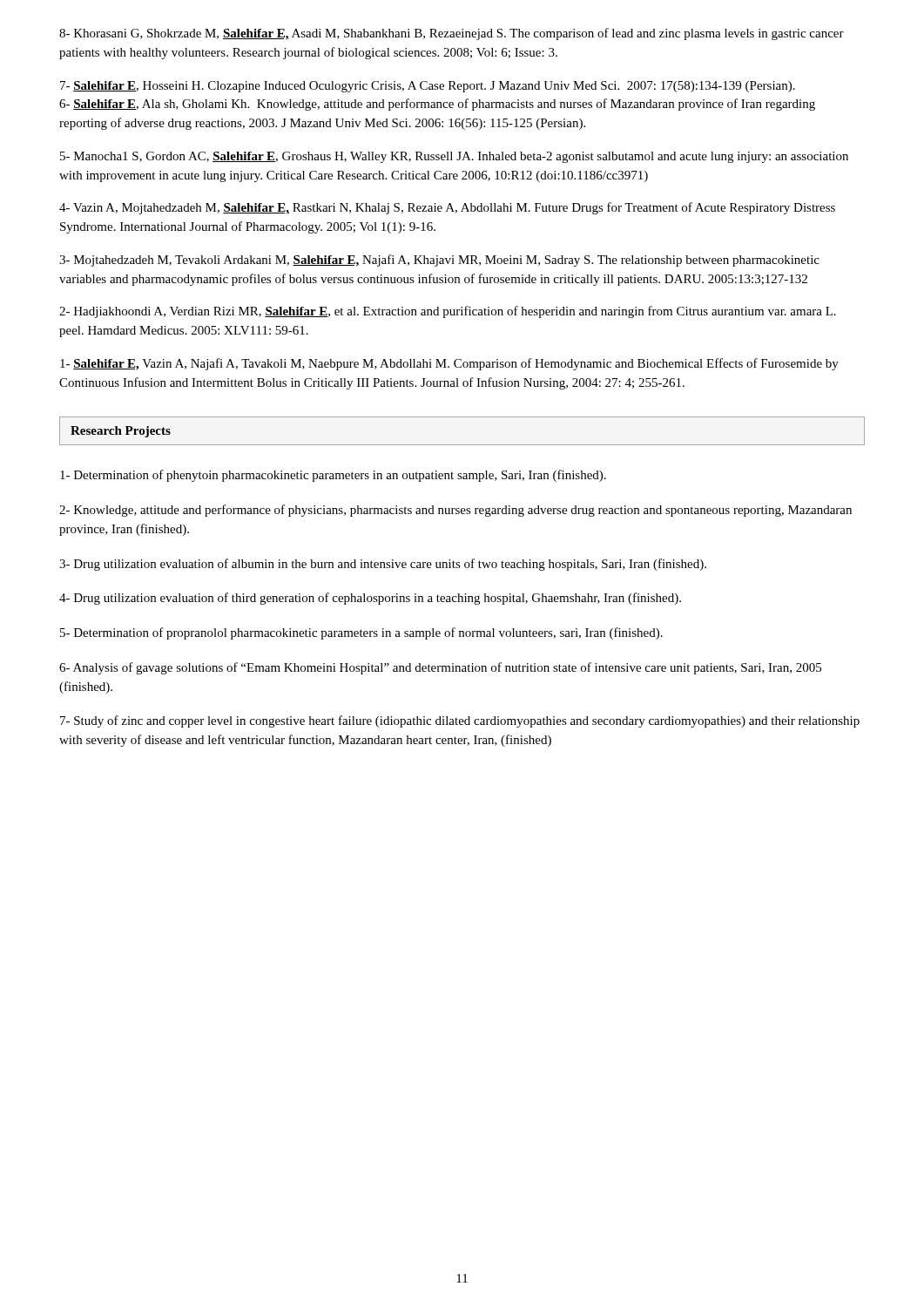Click the passage that begins "1- Determination of phenytoin pharmacokinetic parameters"
Image resolution: width=924 pixels, height=1307 pixels.
(333, 475)
